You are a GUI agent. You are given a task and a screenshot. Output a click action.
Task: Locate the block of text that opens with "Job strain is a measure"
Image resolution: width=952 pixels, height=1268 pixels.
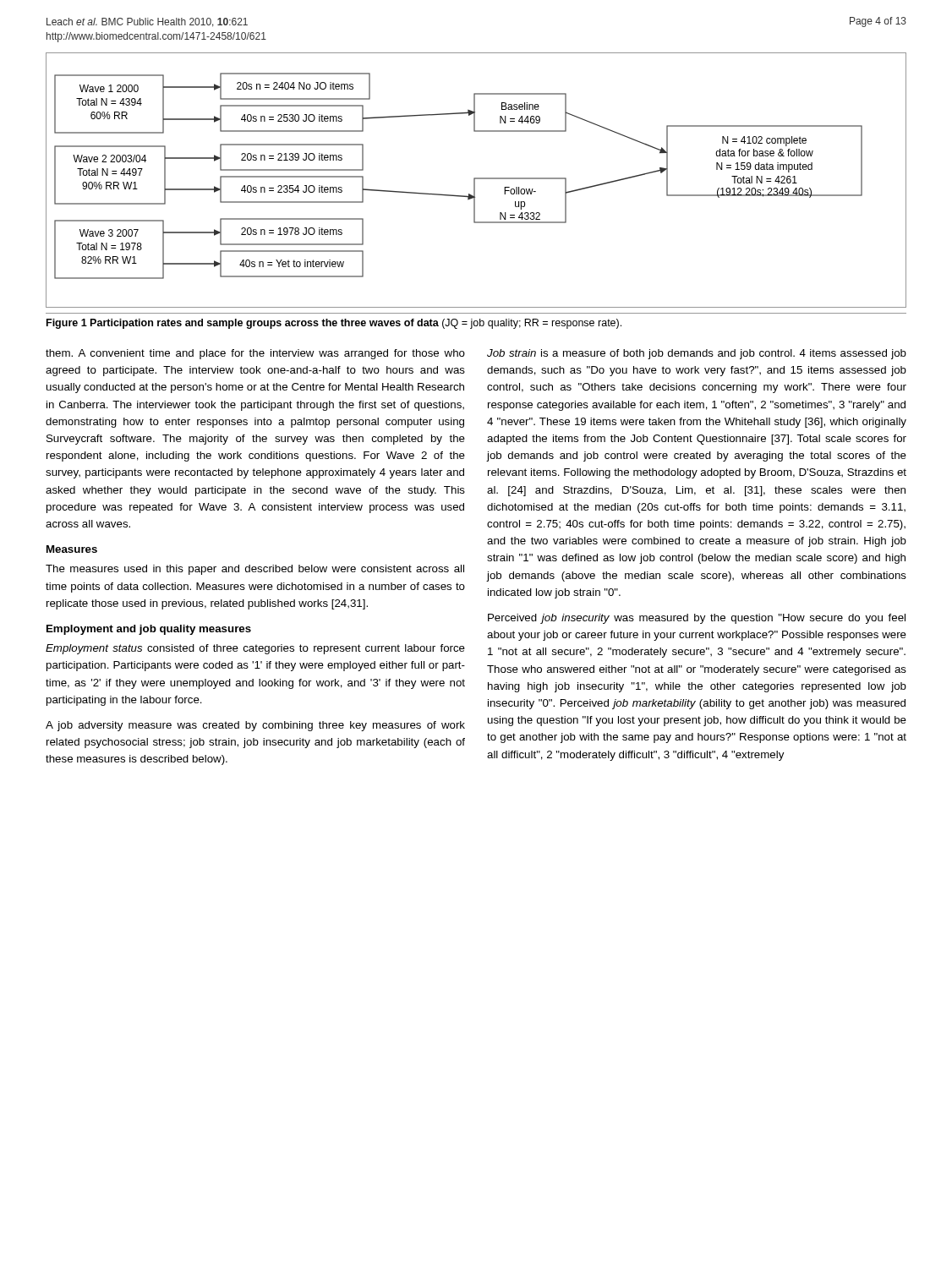pos(697,554)
